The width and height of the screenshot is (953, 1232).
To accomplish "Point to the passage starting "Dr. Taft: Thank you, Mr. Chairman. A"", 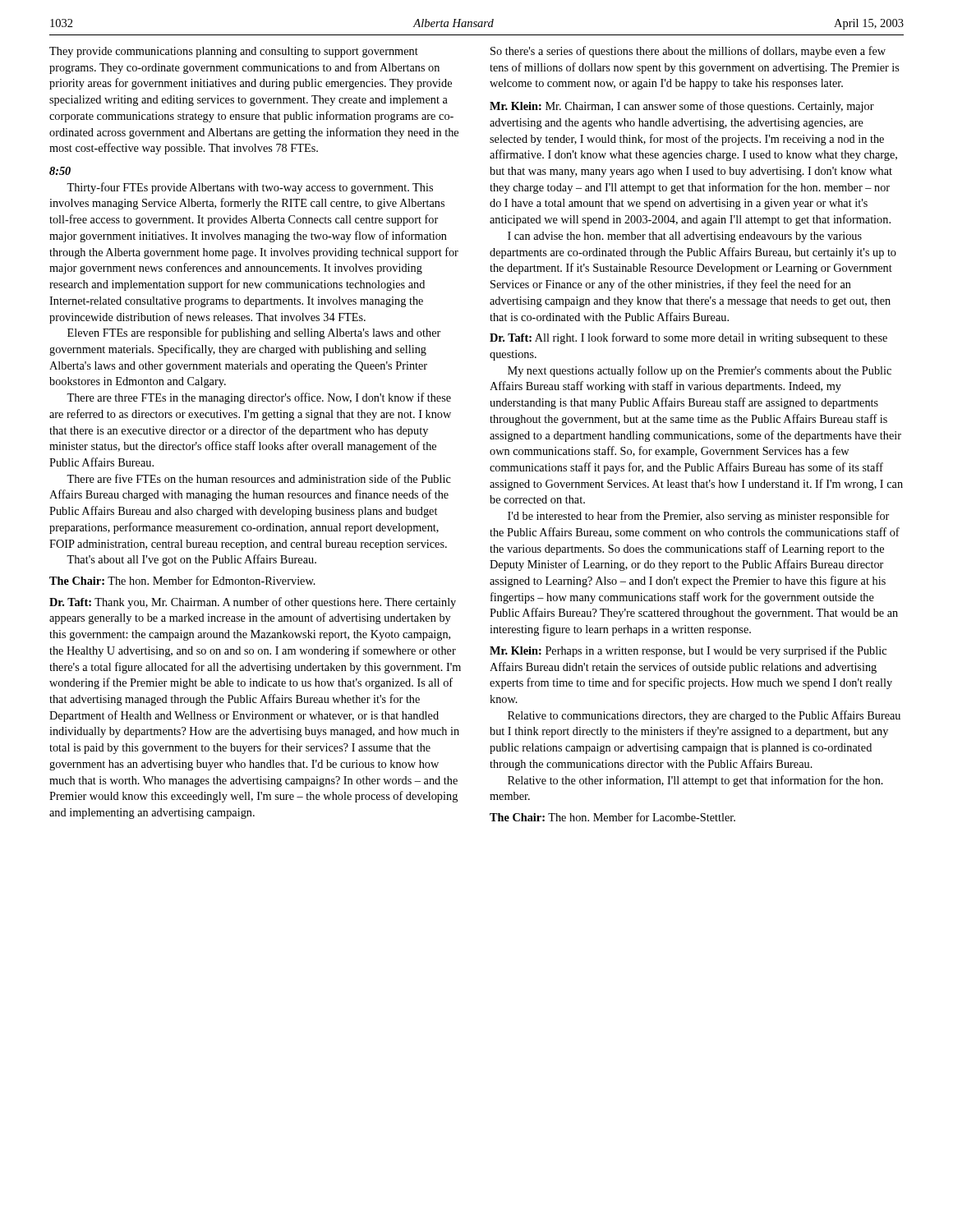I will click(256, 708).
